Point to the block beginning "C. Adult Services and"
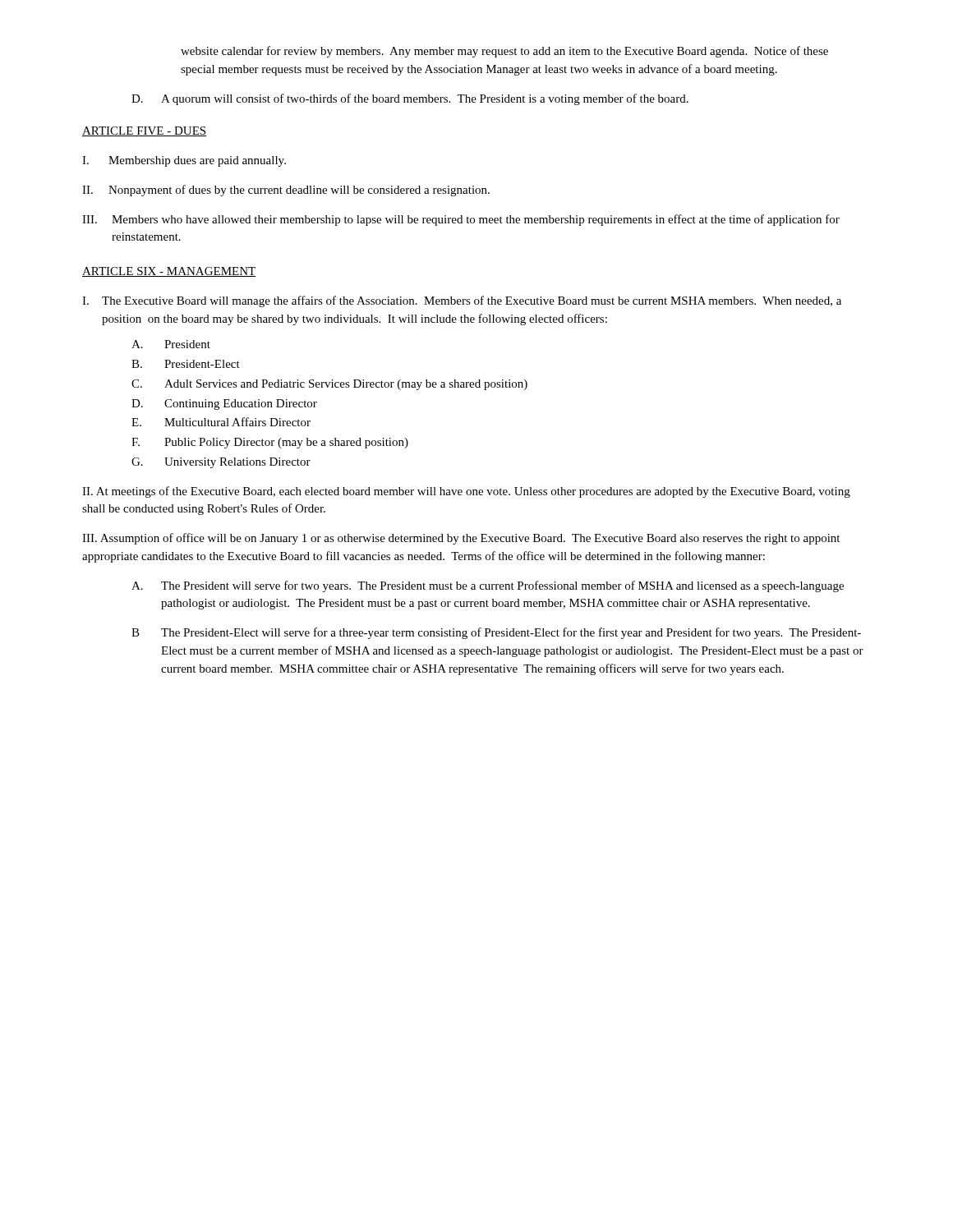953x1232 pixels. pos(330,384)
